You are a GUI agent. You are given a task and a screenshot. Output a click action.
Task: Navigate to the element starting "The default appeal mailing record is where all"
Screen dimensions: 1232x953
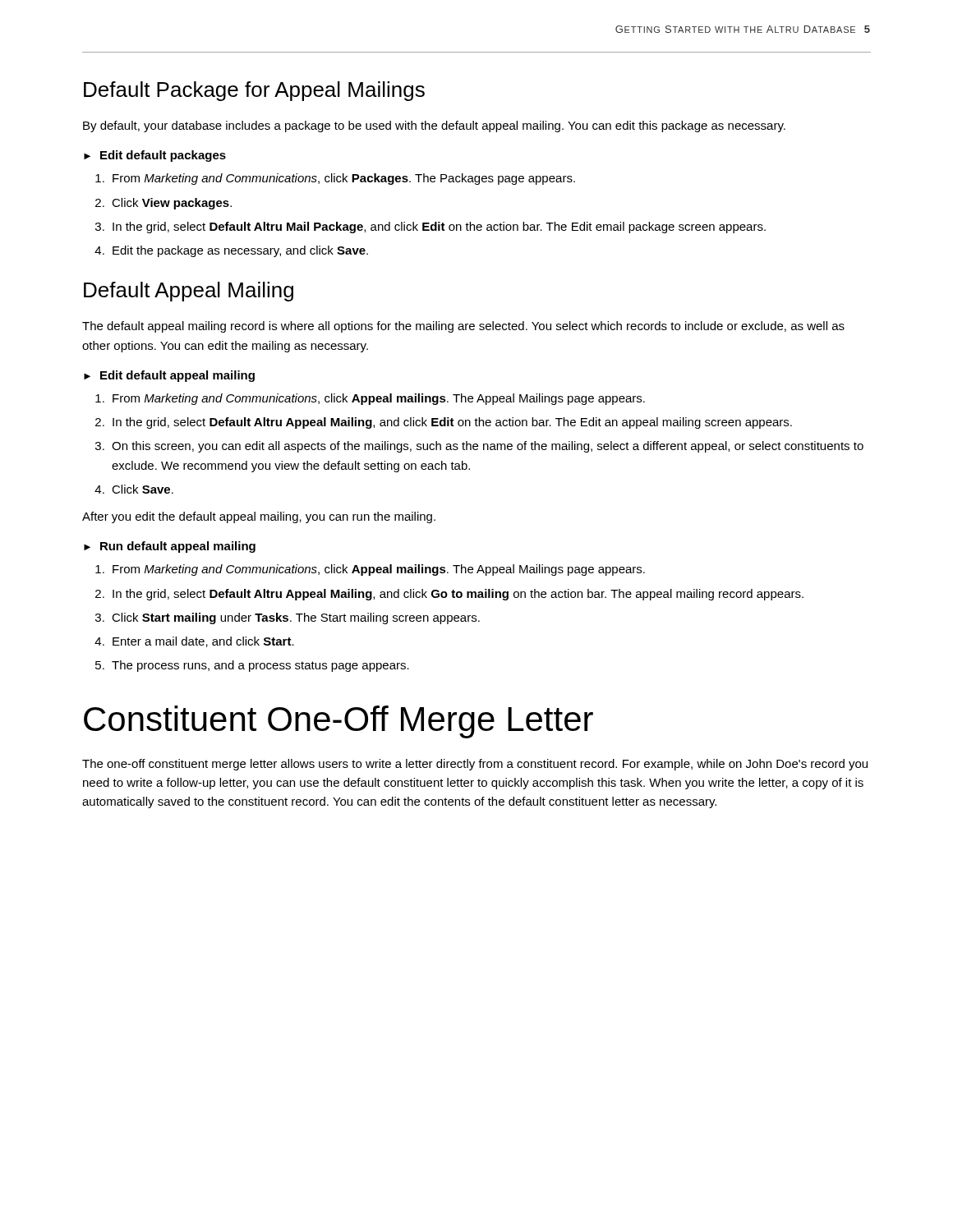coord(476,335)
